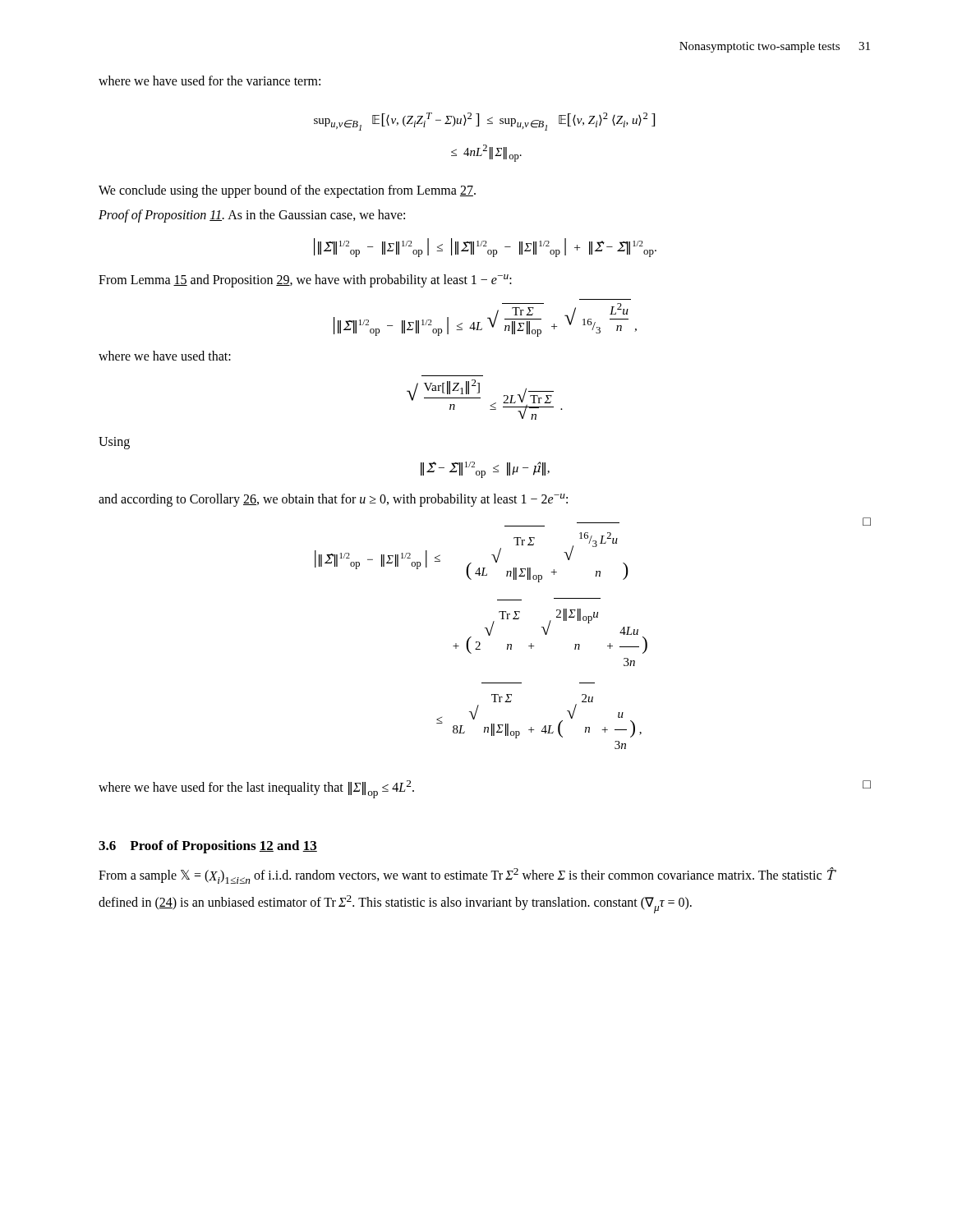Find the block on this page that starts "From Lemma 15 and Proposition 29,"
This screenshot has height=1232, width=953.
point(305,278)
